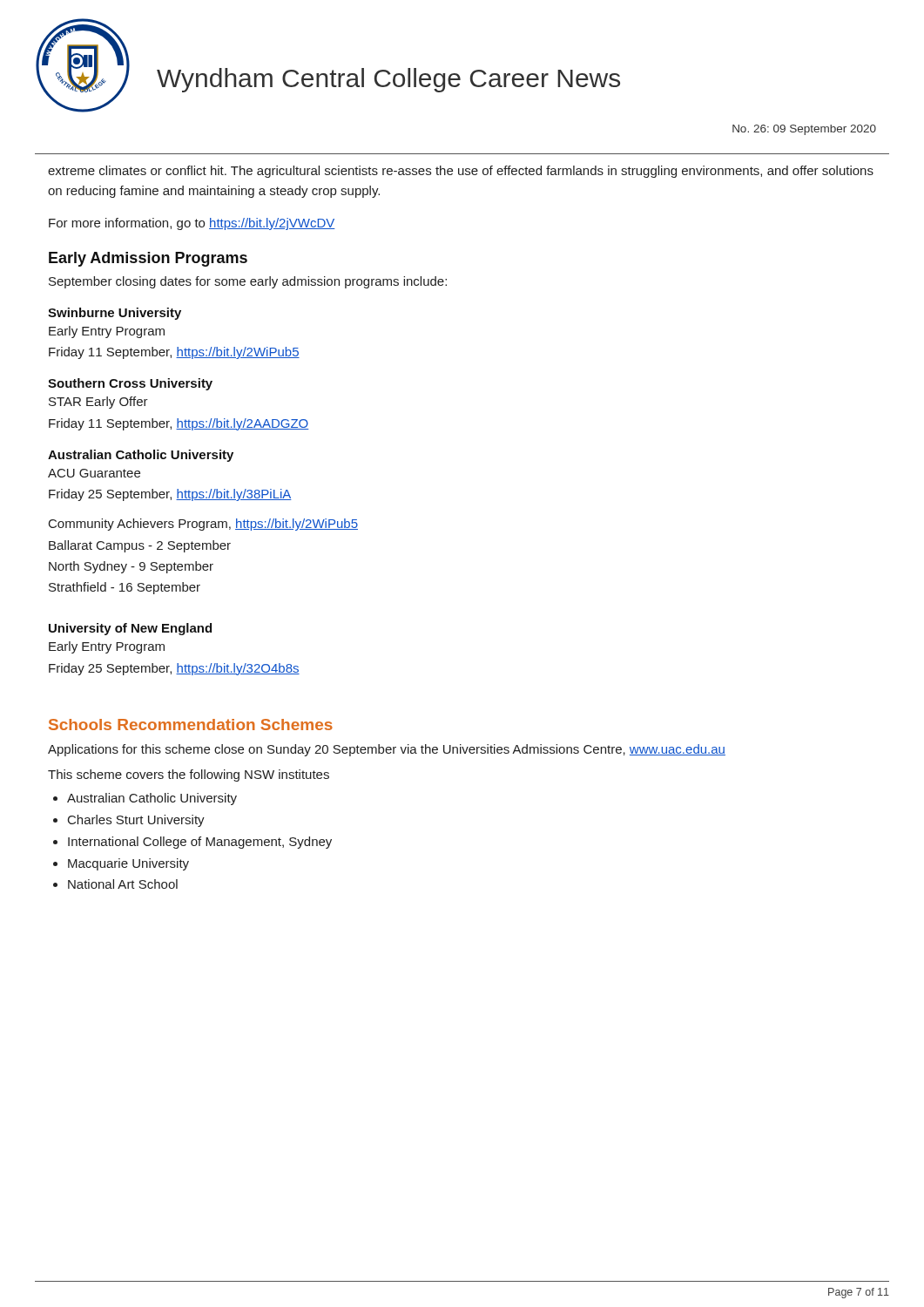Viewport: 924px width, 1307px height.
Task: Point to the passage starting "September closing dates for"
Action: pyautogui.click(x=248, y=281)
